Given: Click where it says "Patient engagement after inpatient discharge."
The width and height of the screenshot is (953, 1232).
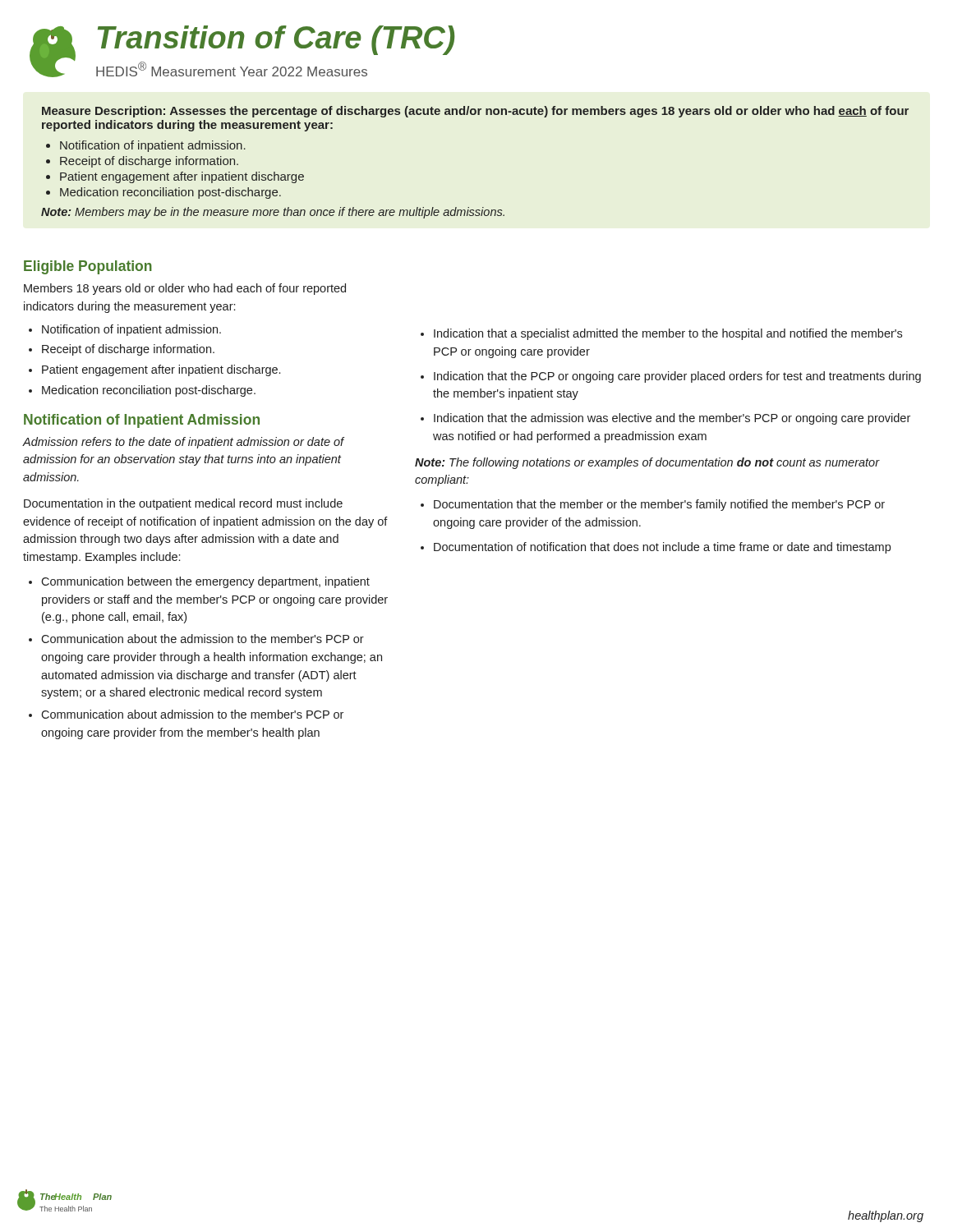Looking at the screenshot, I should tap(161, 370).
